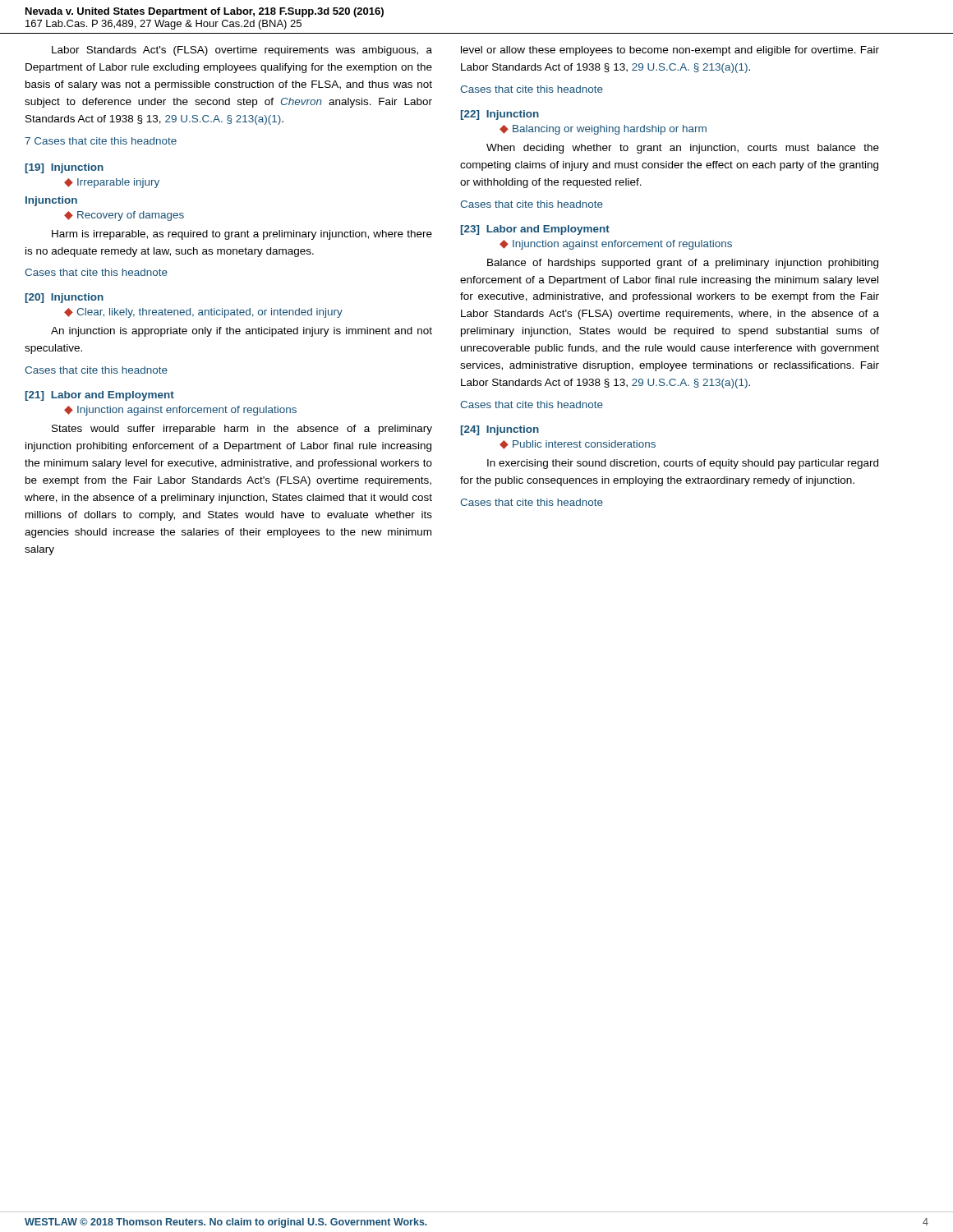Locate the block starting "An injunction is appropriate only if"
Viewport: 953px width, 1232px height.
click(x=228, y=340)
